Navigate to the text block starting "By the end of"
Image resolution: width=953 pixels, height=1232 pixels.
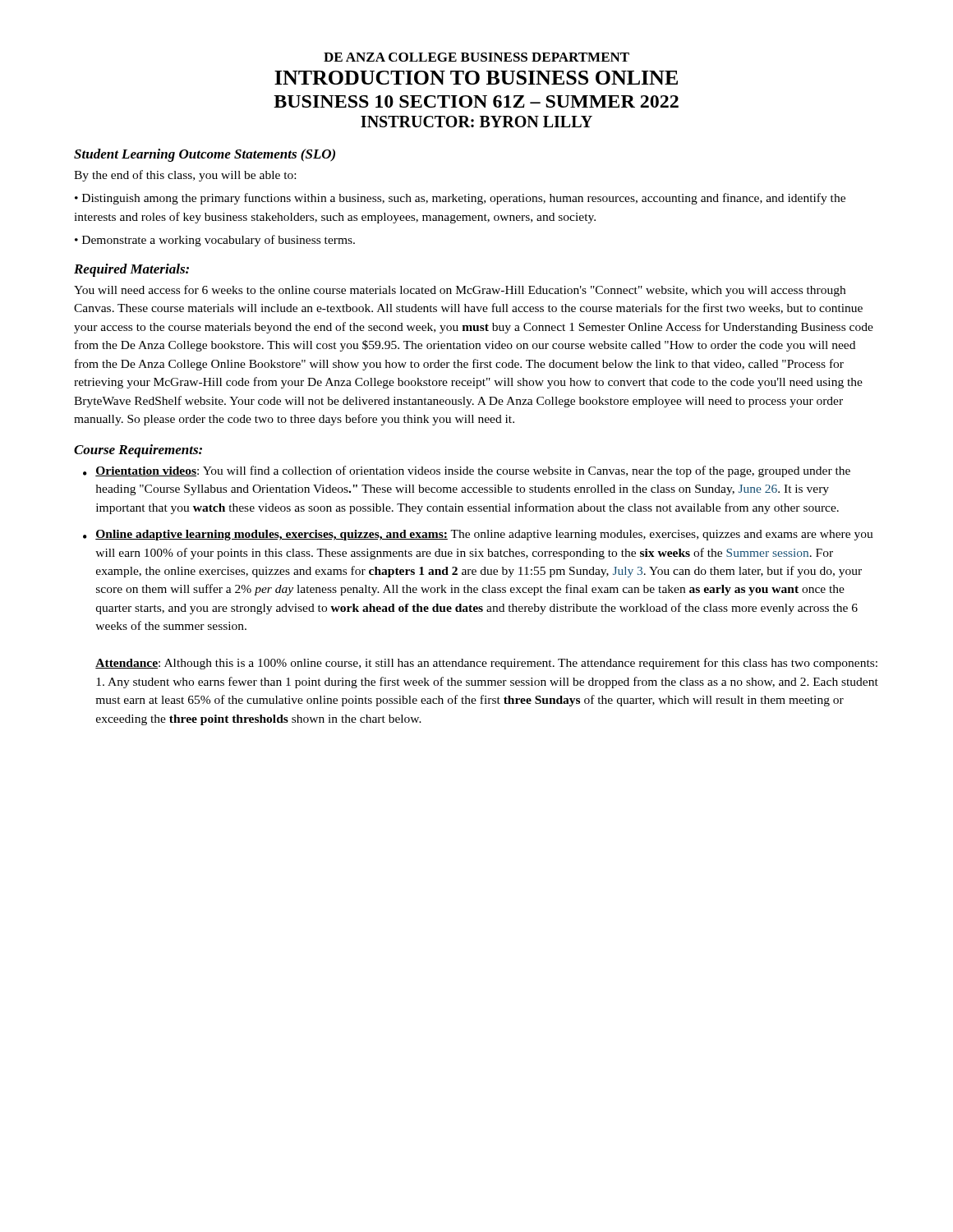coord(186,175)
